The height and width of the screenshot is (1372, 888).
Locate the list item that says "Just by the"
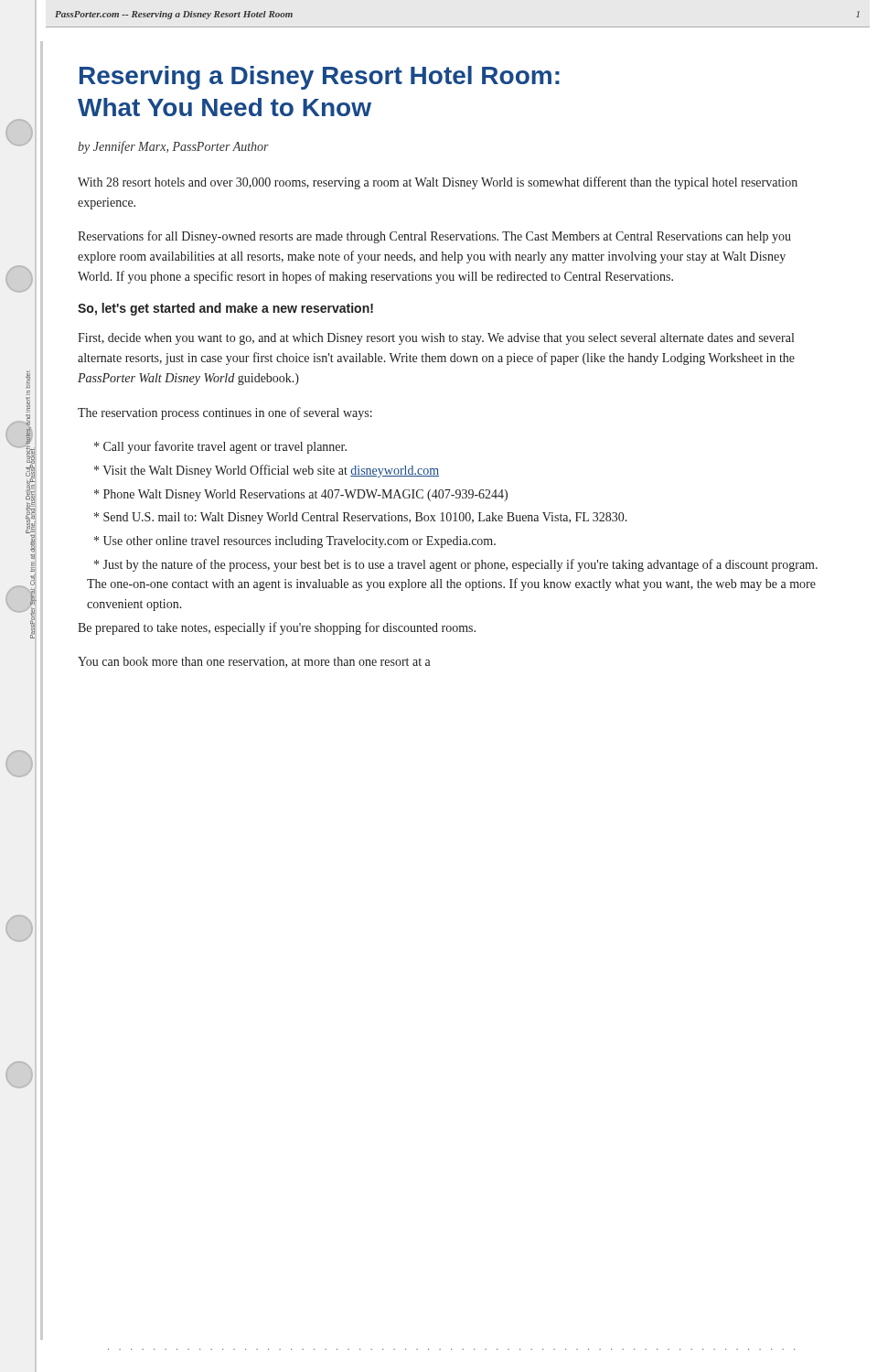click(x=448, y=585)
